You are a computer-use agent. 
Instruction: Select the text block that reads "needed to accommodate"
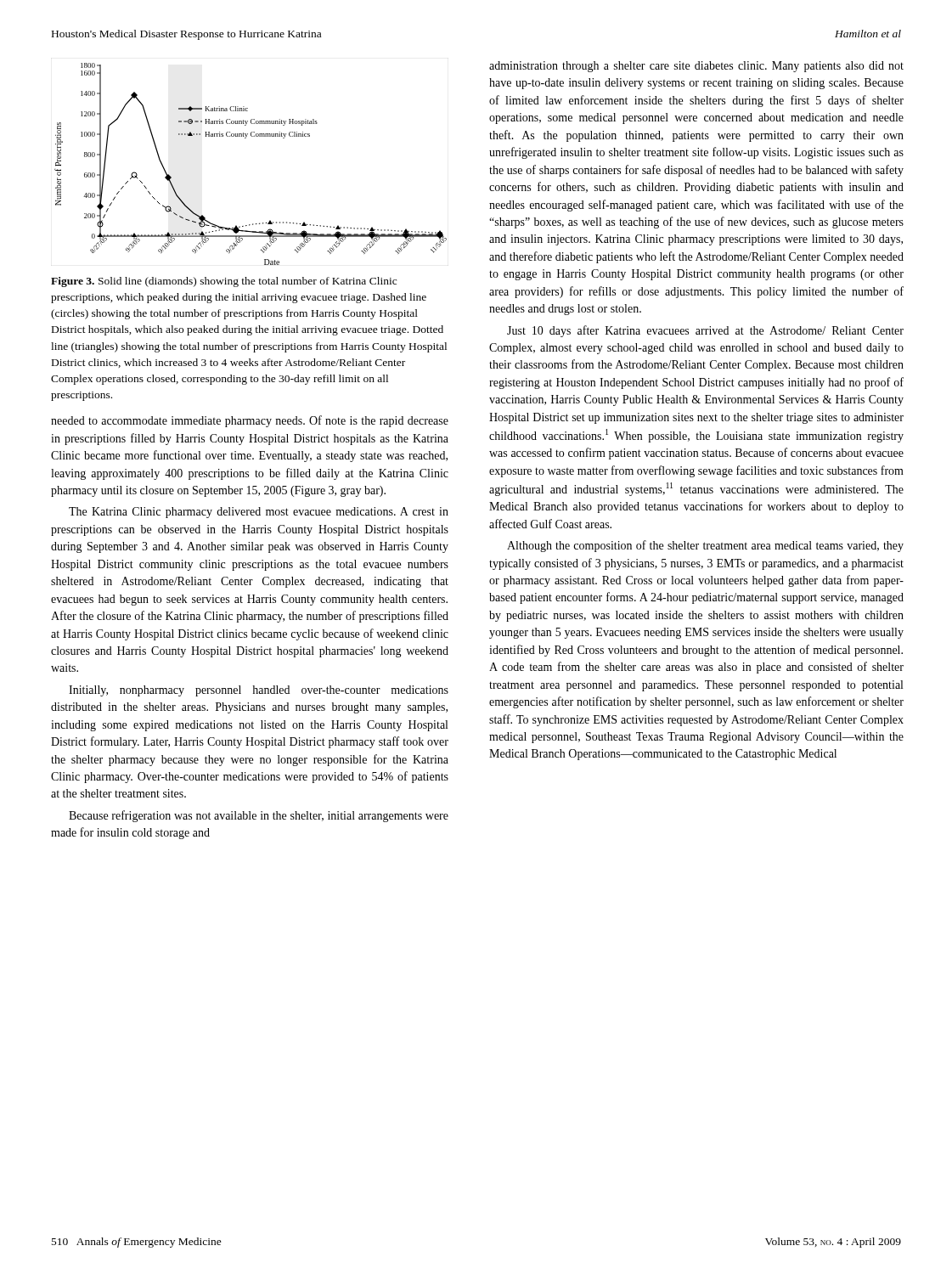pyautogui.click(x=250, y=628)
